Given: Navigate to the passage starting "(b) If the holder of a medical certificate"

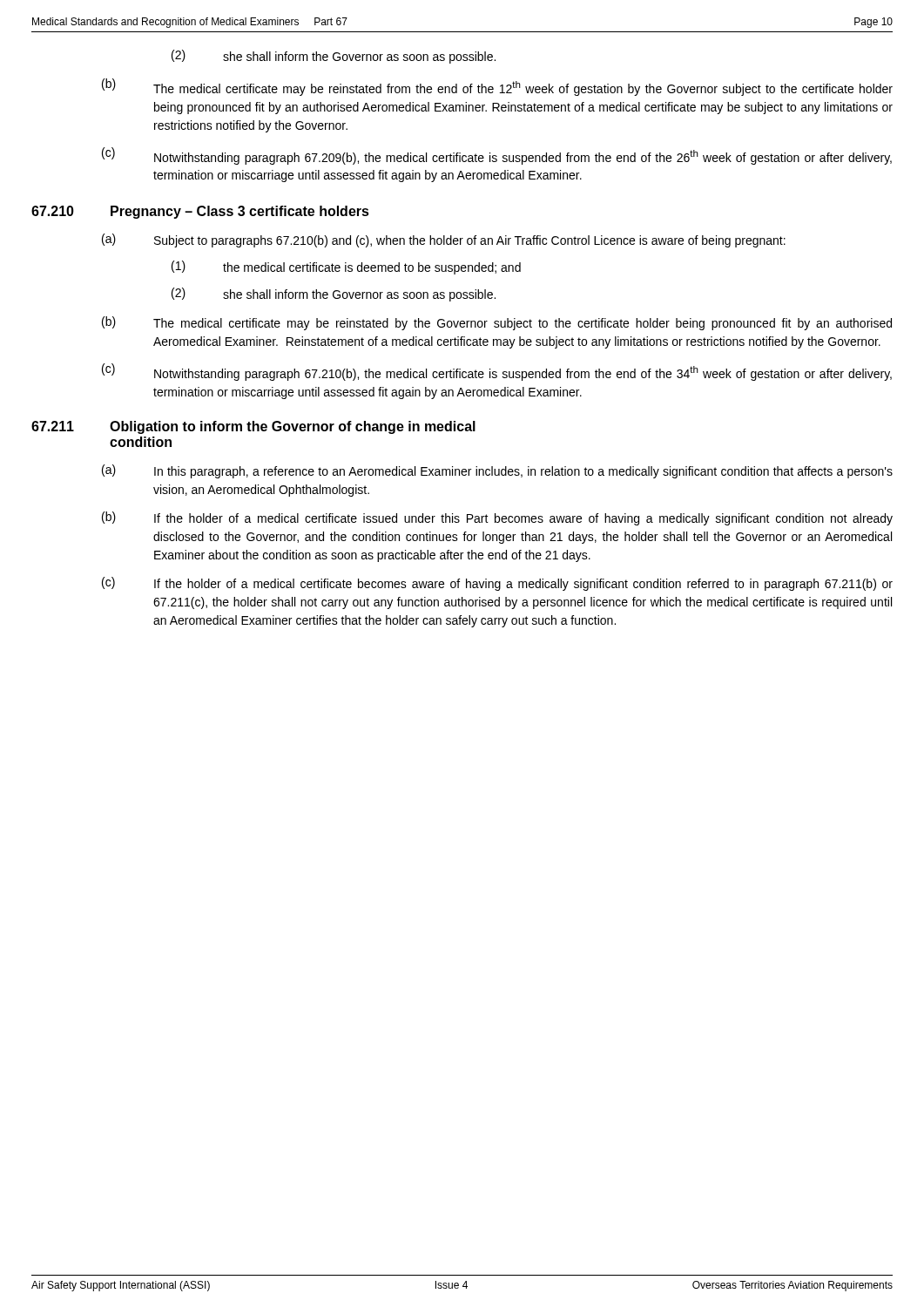Looking at the screenshot, I should 462,537.
